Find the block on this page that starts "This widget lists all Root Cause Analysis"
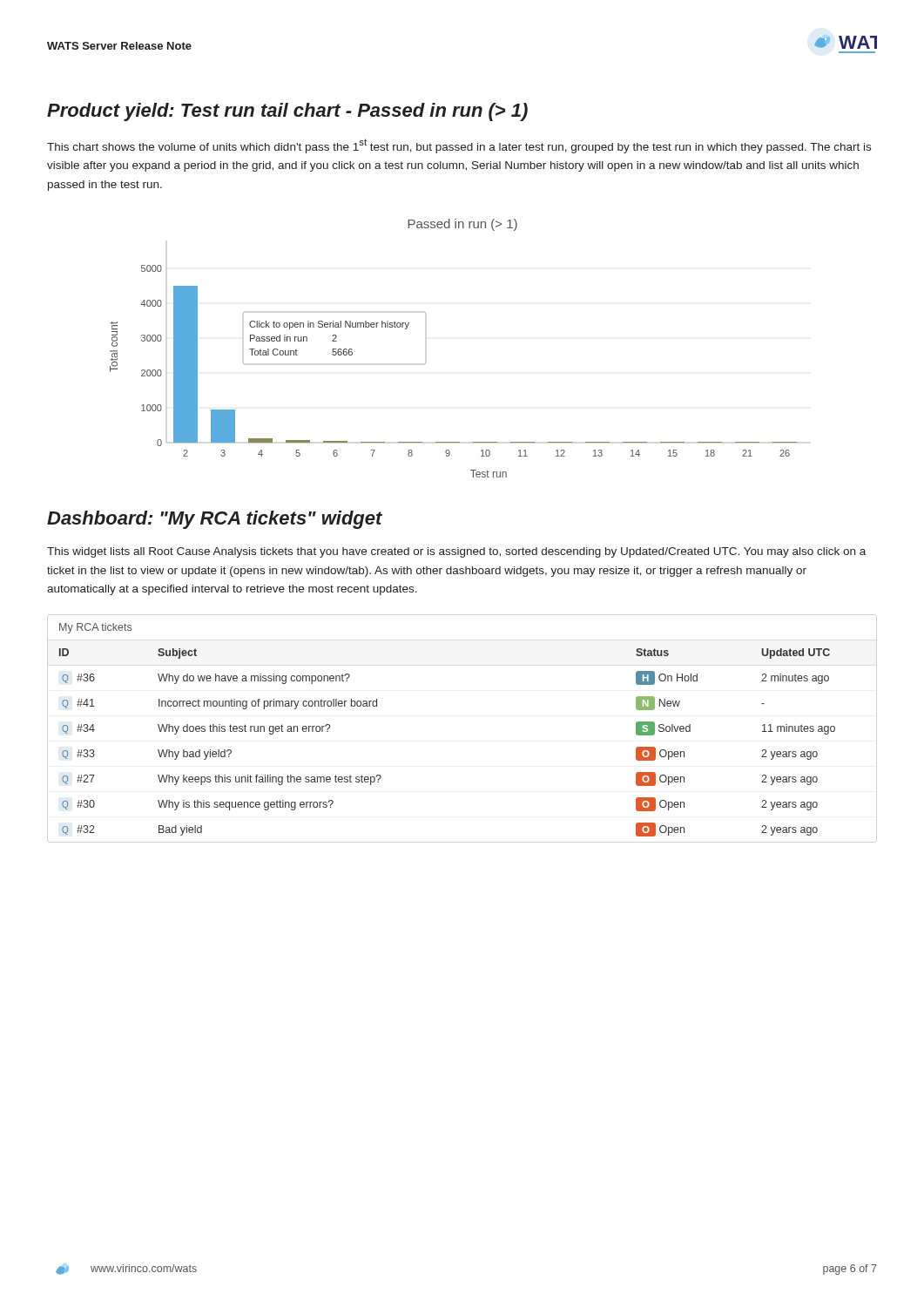Viewport: 924px width, 1307px height. (456, 570)
